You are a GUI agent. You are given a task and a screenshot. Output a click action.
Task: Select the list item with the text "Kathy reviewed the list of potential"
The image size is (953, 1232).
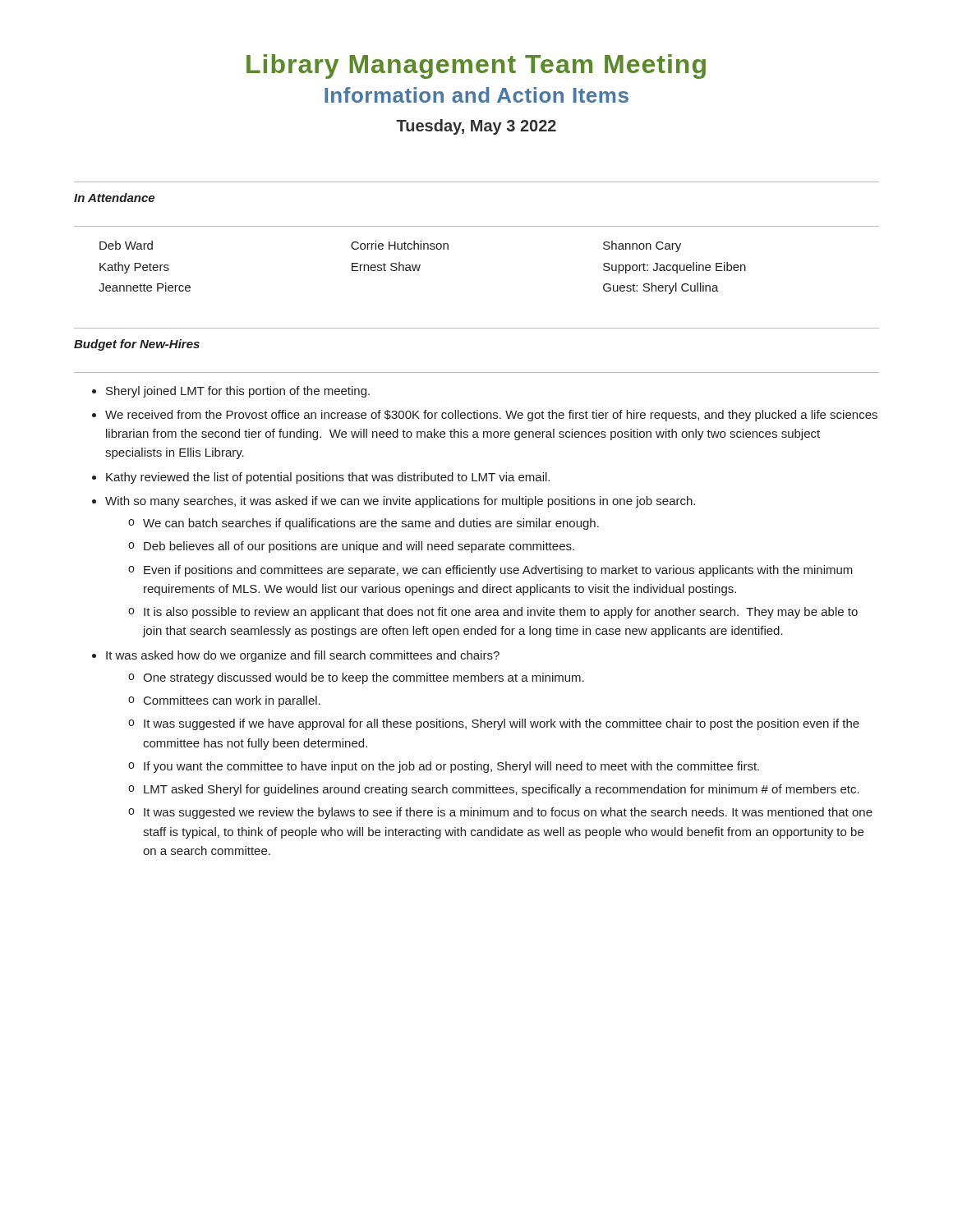click(x=328, y=476)
